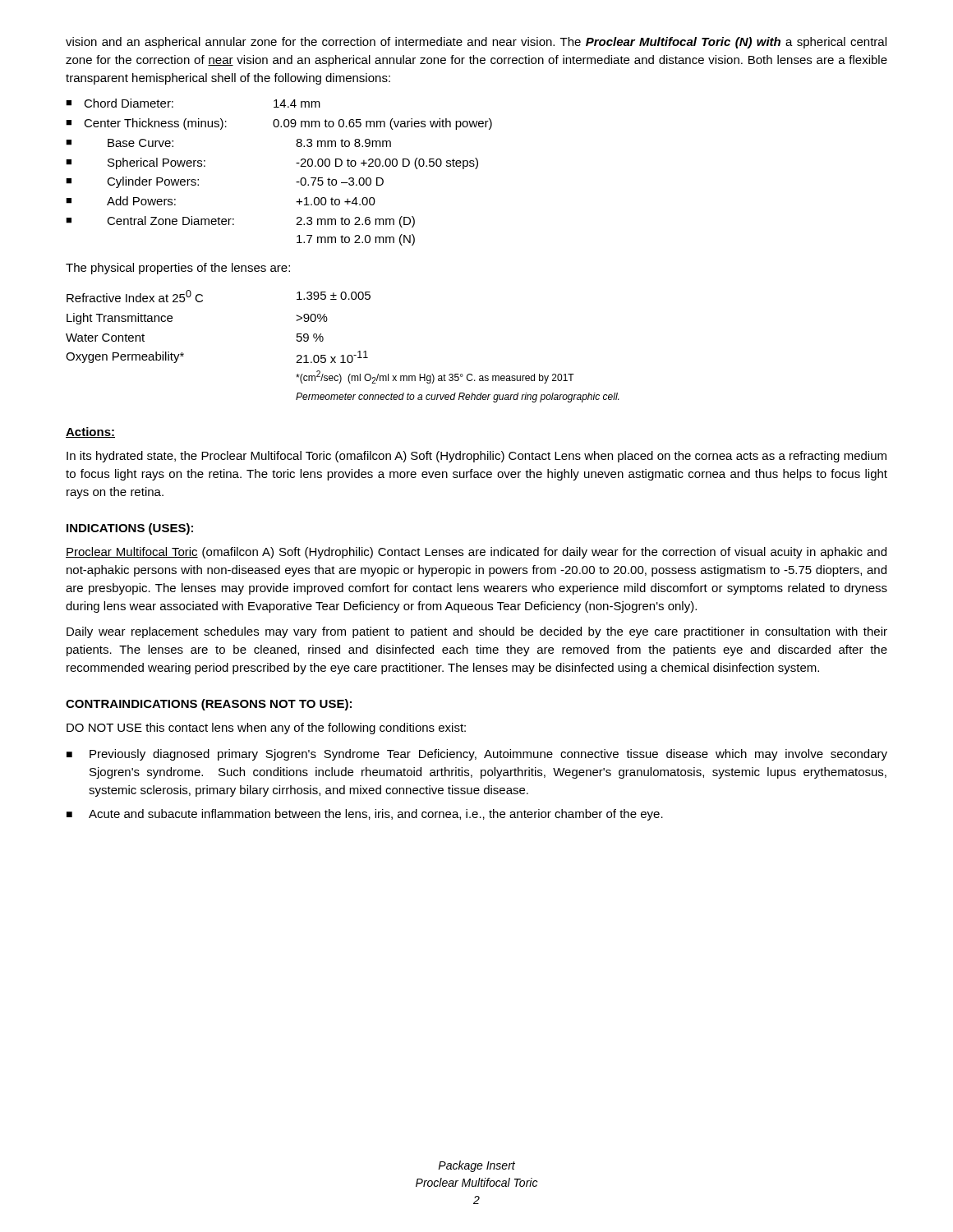Image resolution: width=953 pixels, height=1232 pixels.
Task: Navigate to the element starting "INDICATIONS (USES):"
Action: [130, 529]
